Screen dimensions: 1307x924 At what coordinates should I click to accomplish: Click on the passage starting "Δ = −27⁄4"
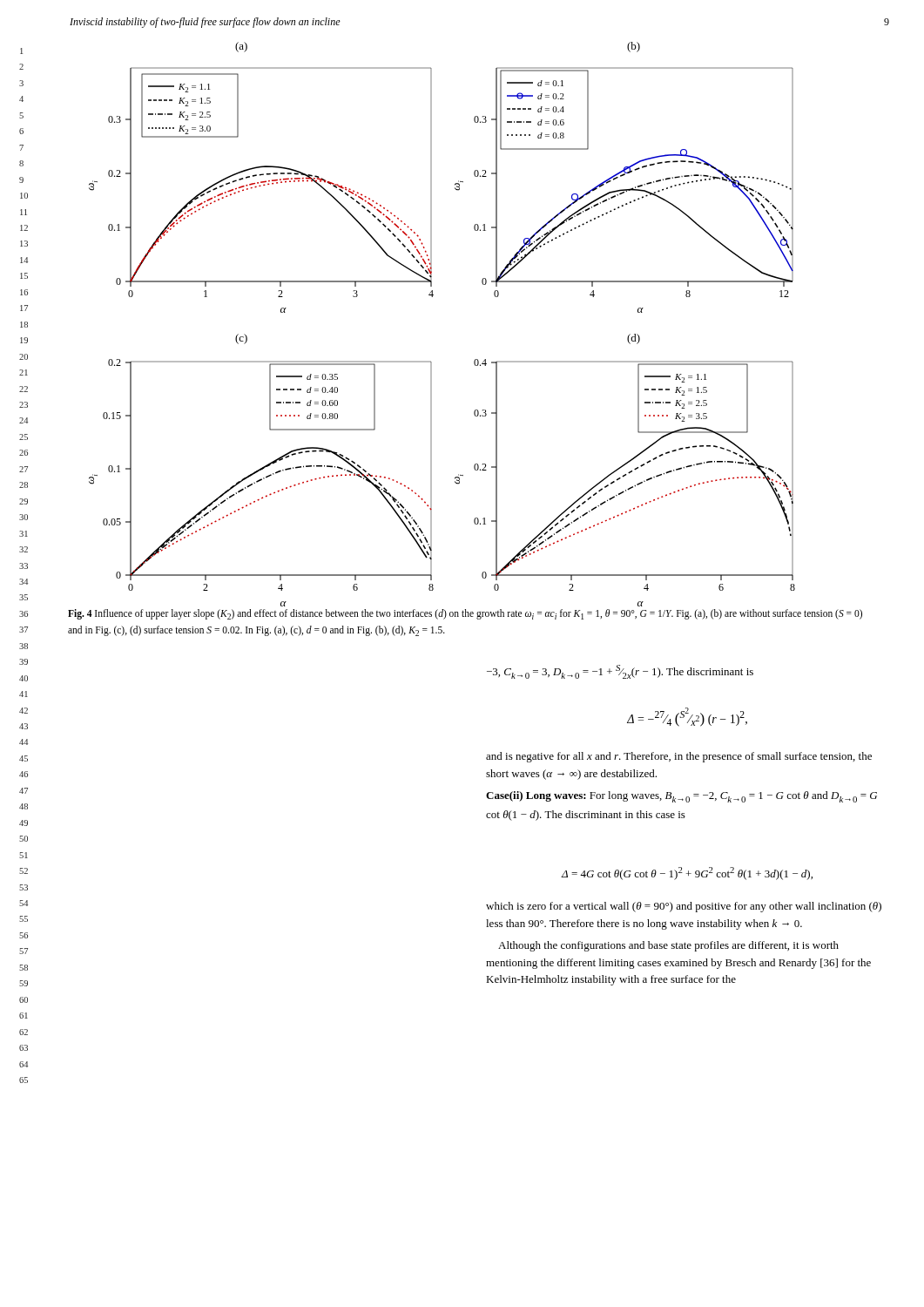pyautogui.click(x=688, y=717)
